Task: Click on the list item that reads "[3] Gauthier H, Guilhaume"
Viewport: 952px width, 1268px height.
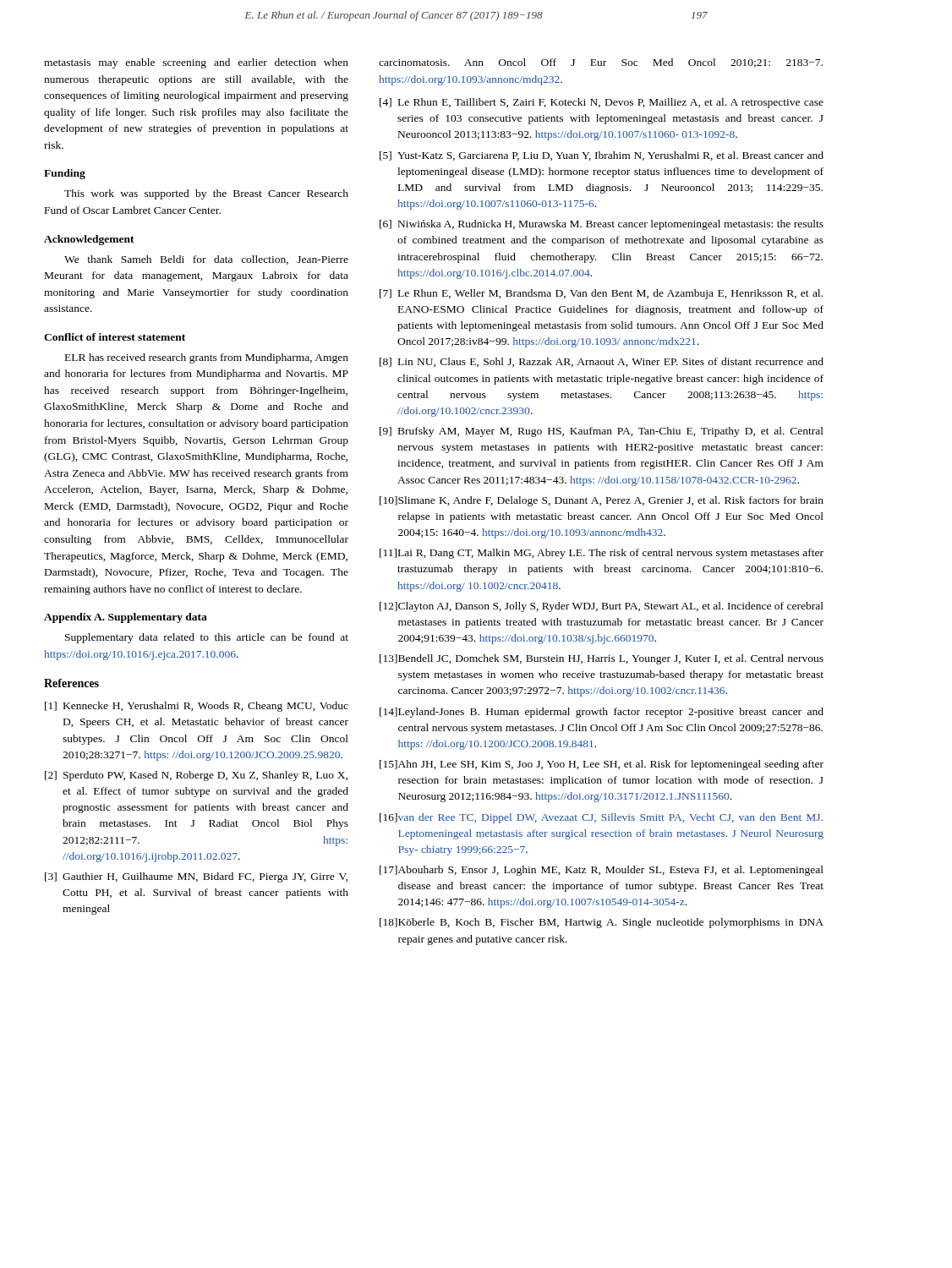Action: tap(196, 892)
